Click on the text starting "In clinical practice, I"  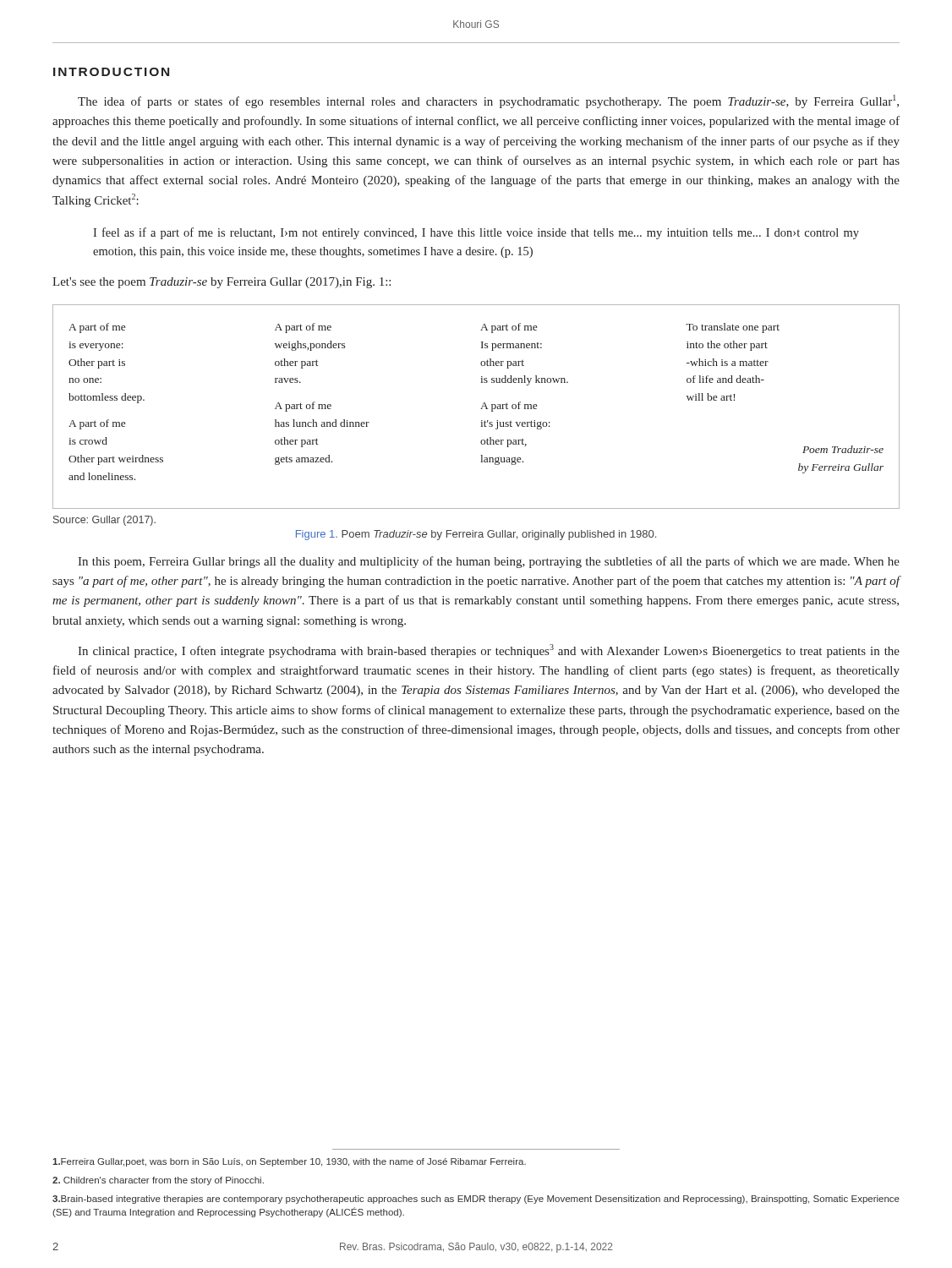click(x=476, y=699)
